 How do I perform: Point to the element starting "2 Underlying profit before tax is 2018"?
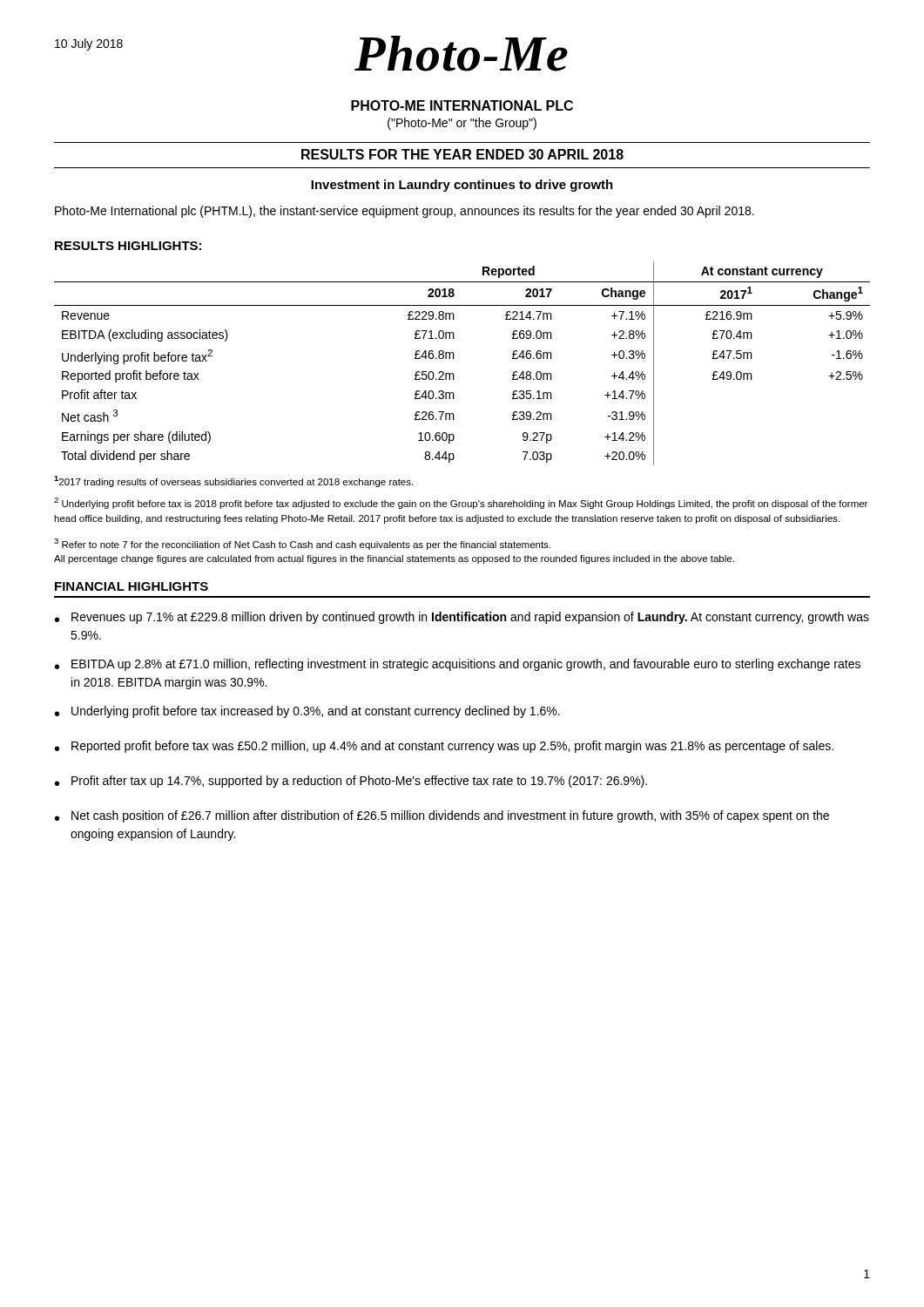point(462,510)
